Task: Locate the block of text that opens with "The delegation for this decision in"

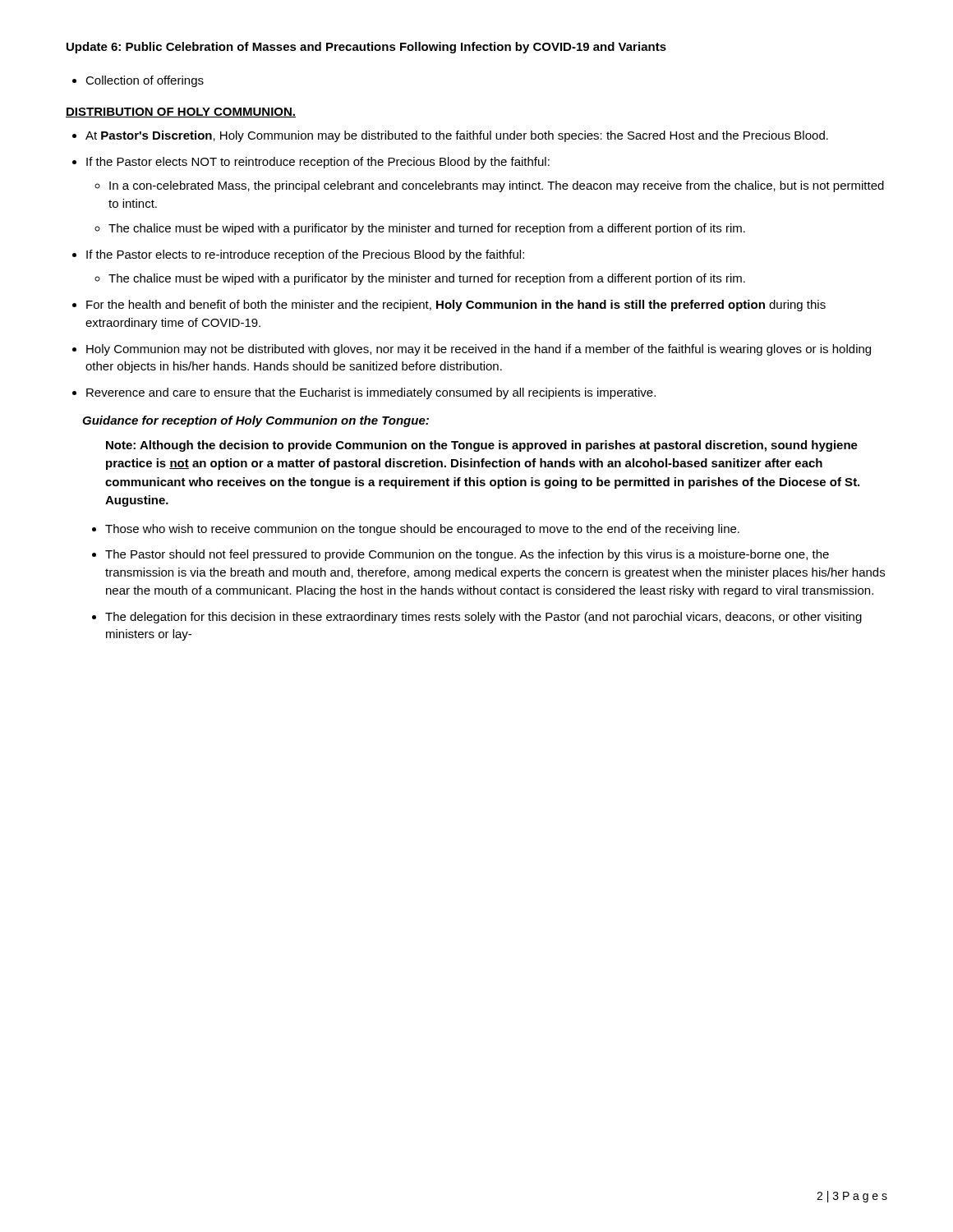Action: pos(484,625)
